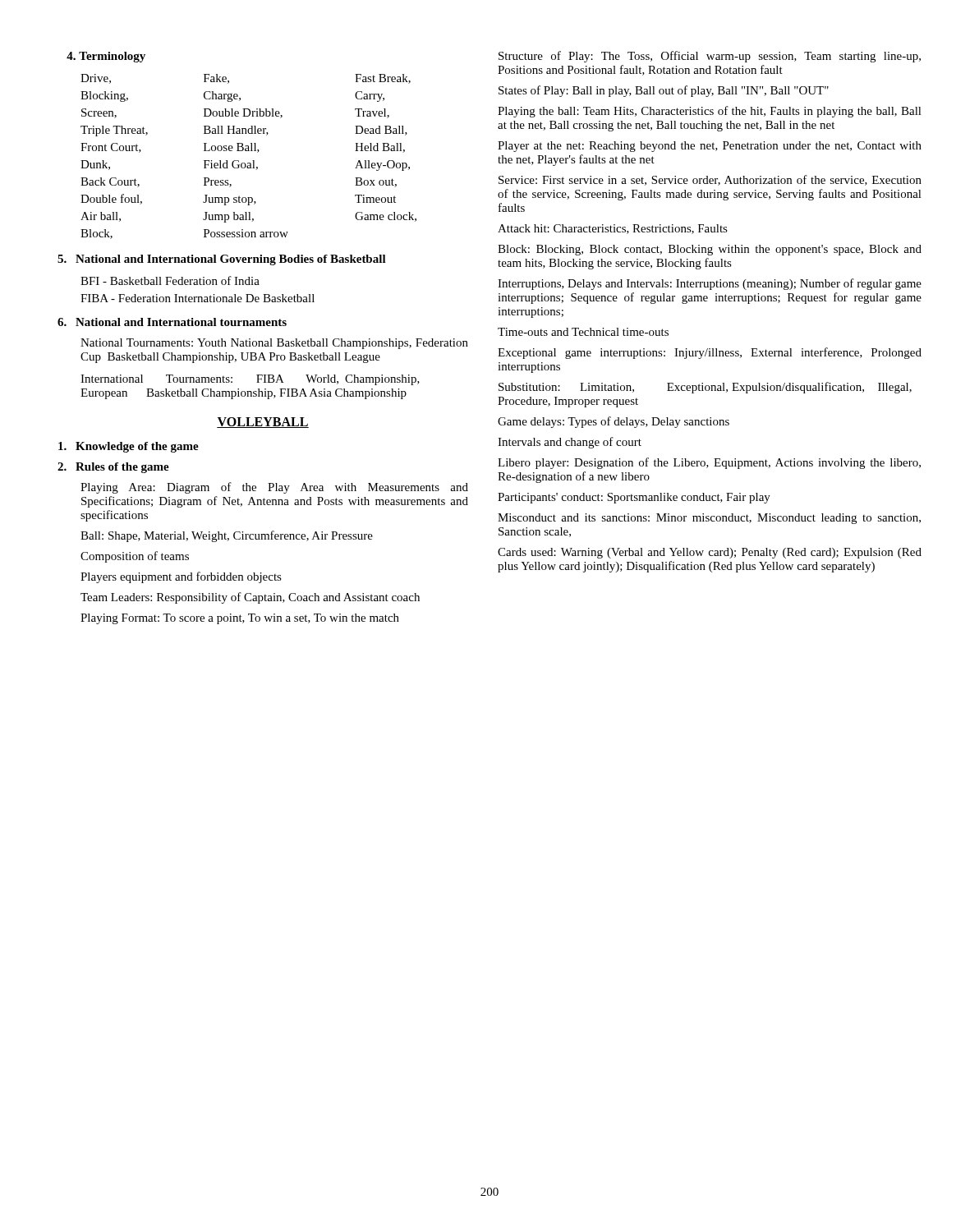Point to "National and International tournaments"
Screen dimensions: 1232x979
point(181,322)
